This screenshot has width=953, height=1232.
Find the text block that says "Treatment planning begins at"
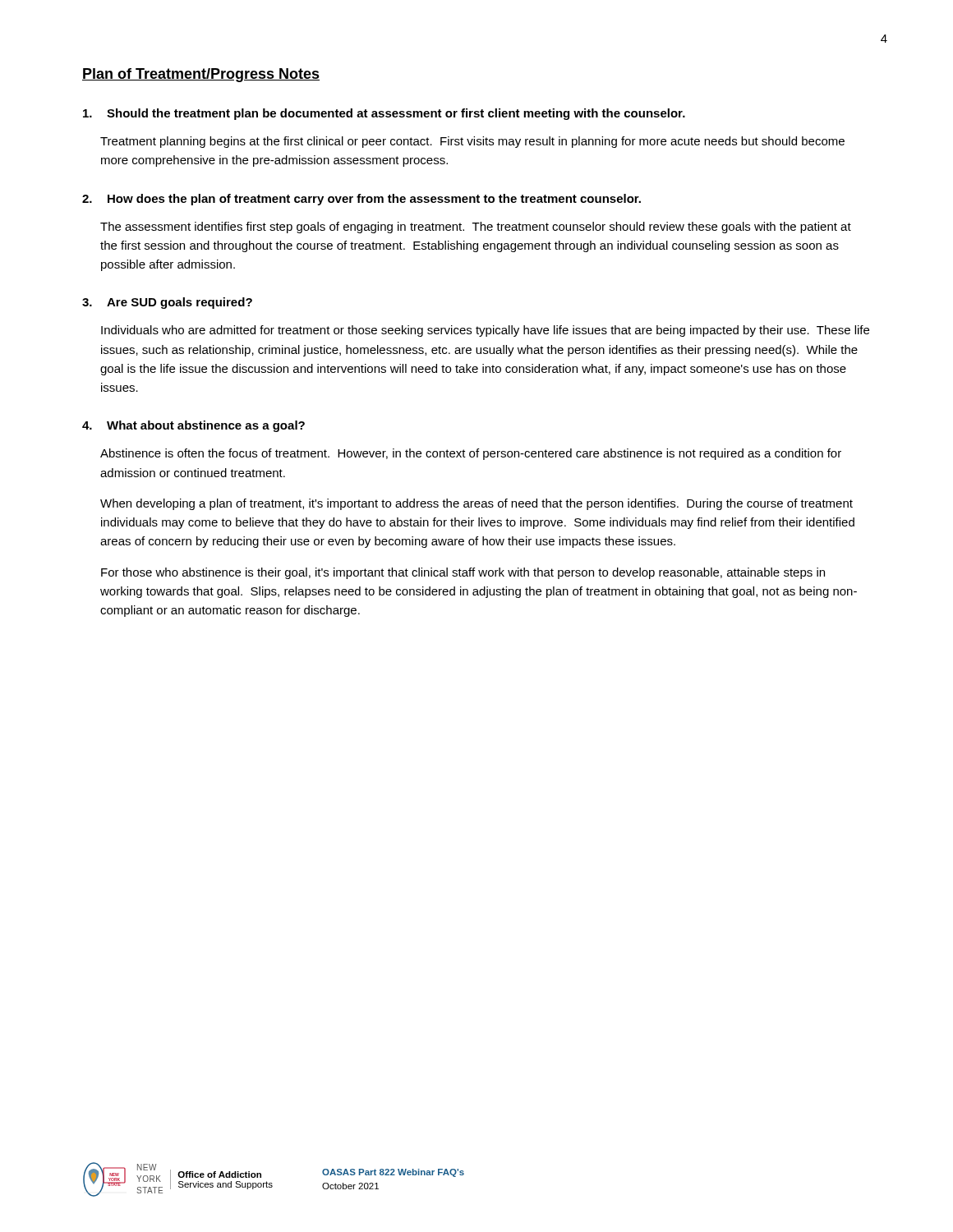(486, 151)
